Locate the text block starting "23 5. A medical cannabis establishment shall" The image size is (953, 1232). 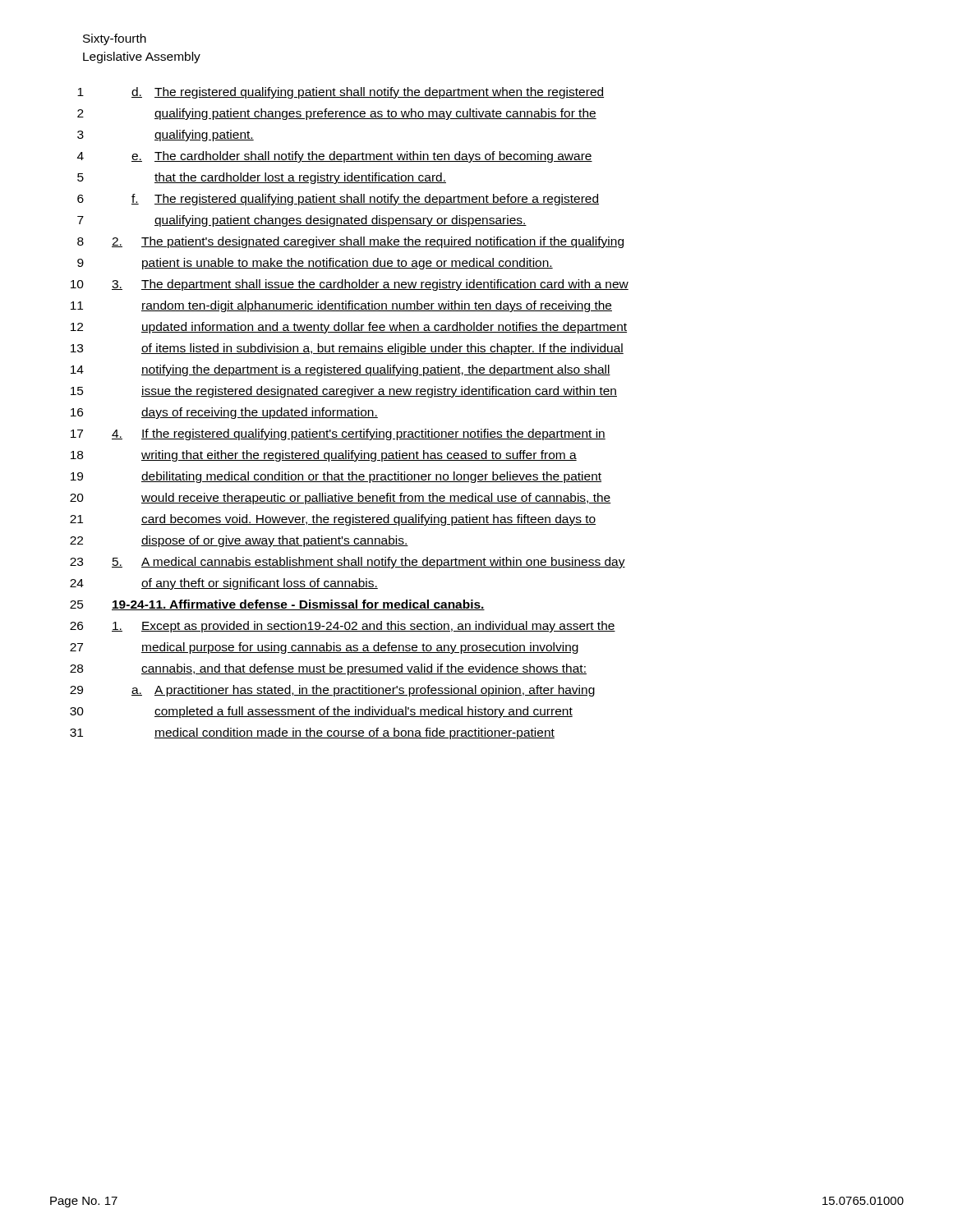[476, 562]
